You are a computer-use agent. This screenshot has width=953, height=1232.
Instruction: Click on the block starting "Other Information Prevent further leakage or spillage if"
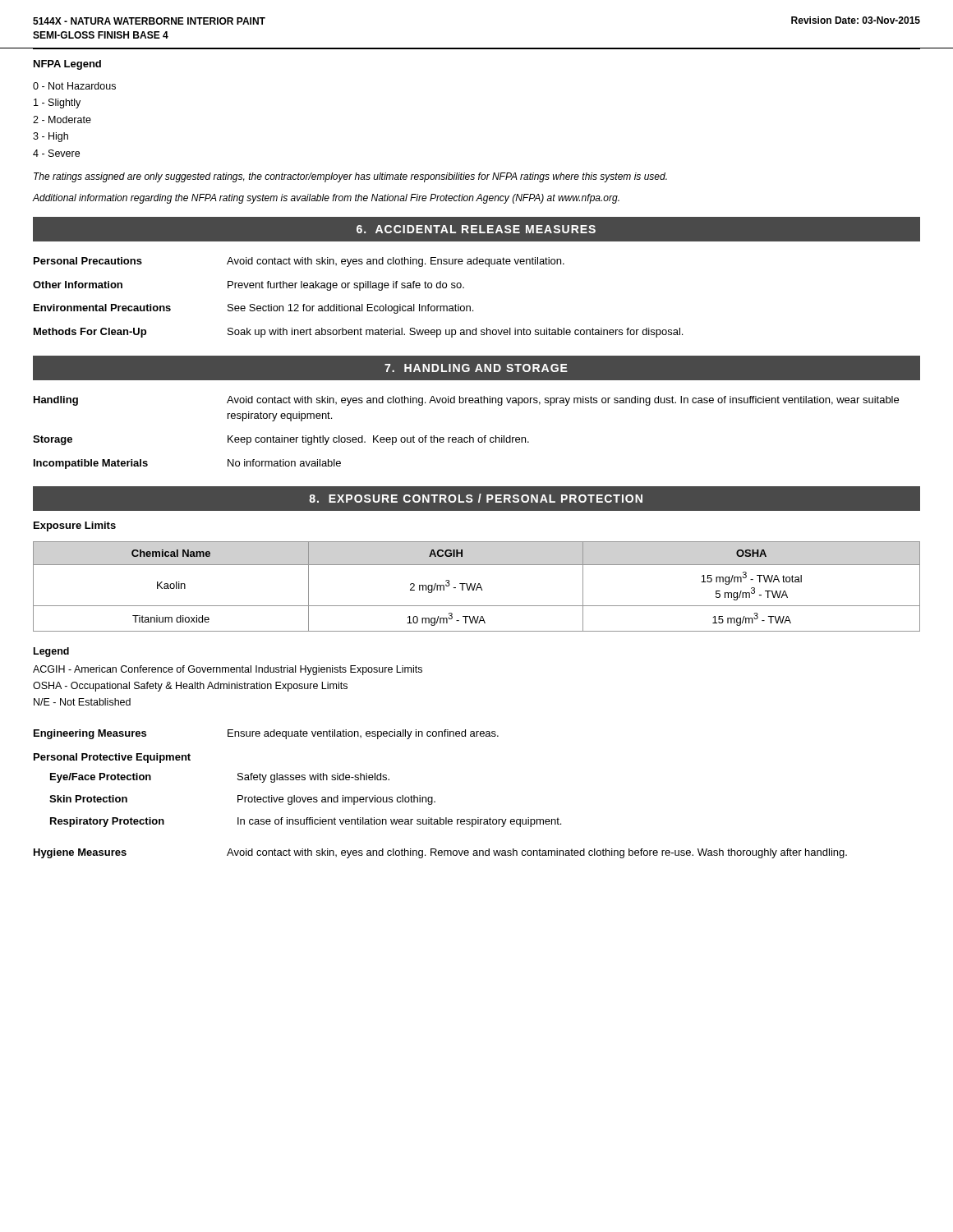(x=249, y=286)
